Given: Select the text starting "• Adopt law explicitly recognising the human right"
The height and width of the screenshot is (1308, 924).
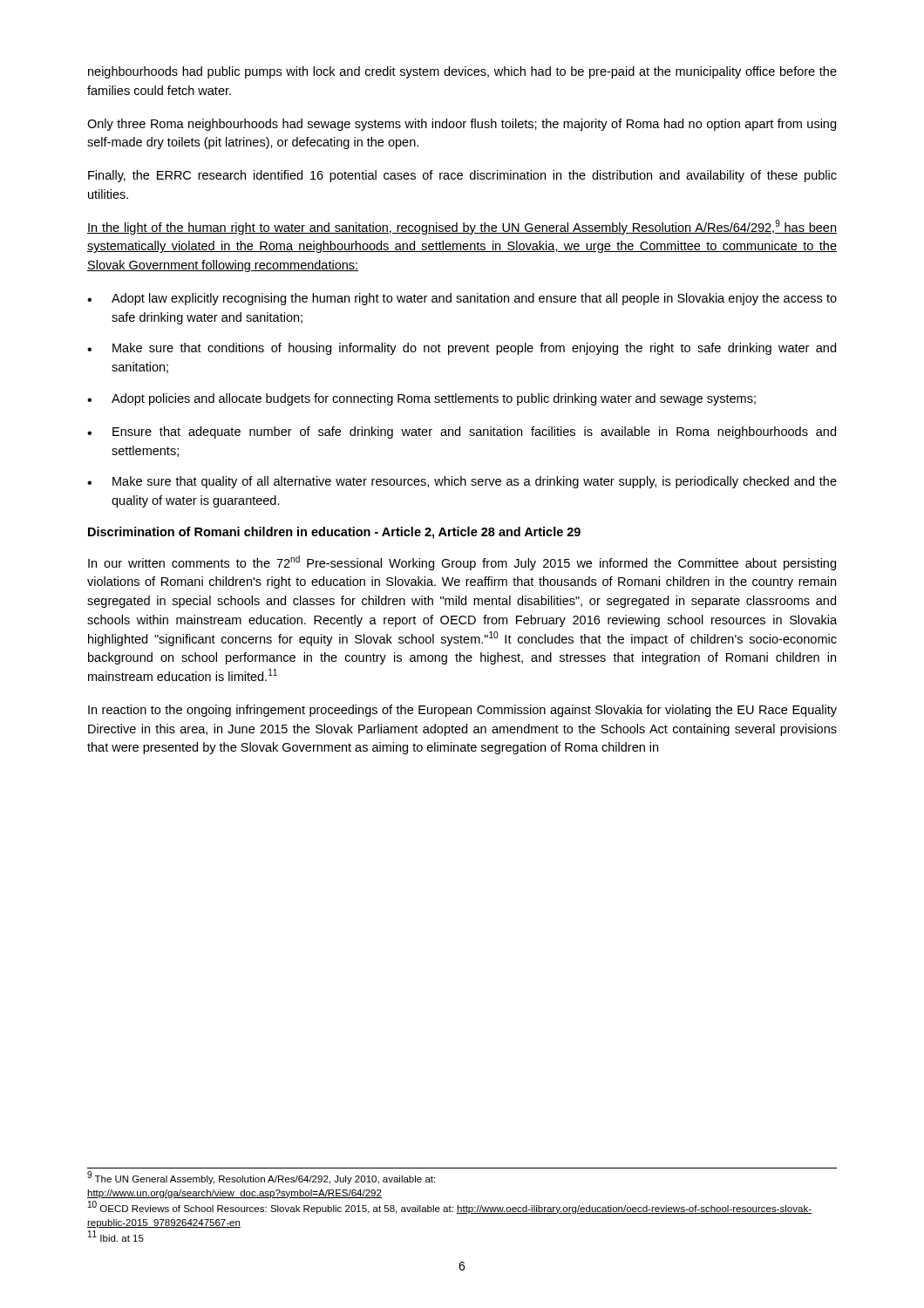Looking at the screenshot, I should tap(462, 308).
